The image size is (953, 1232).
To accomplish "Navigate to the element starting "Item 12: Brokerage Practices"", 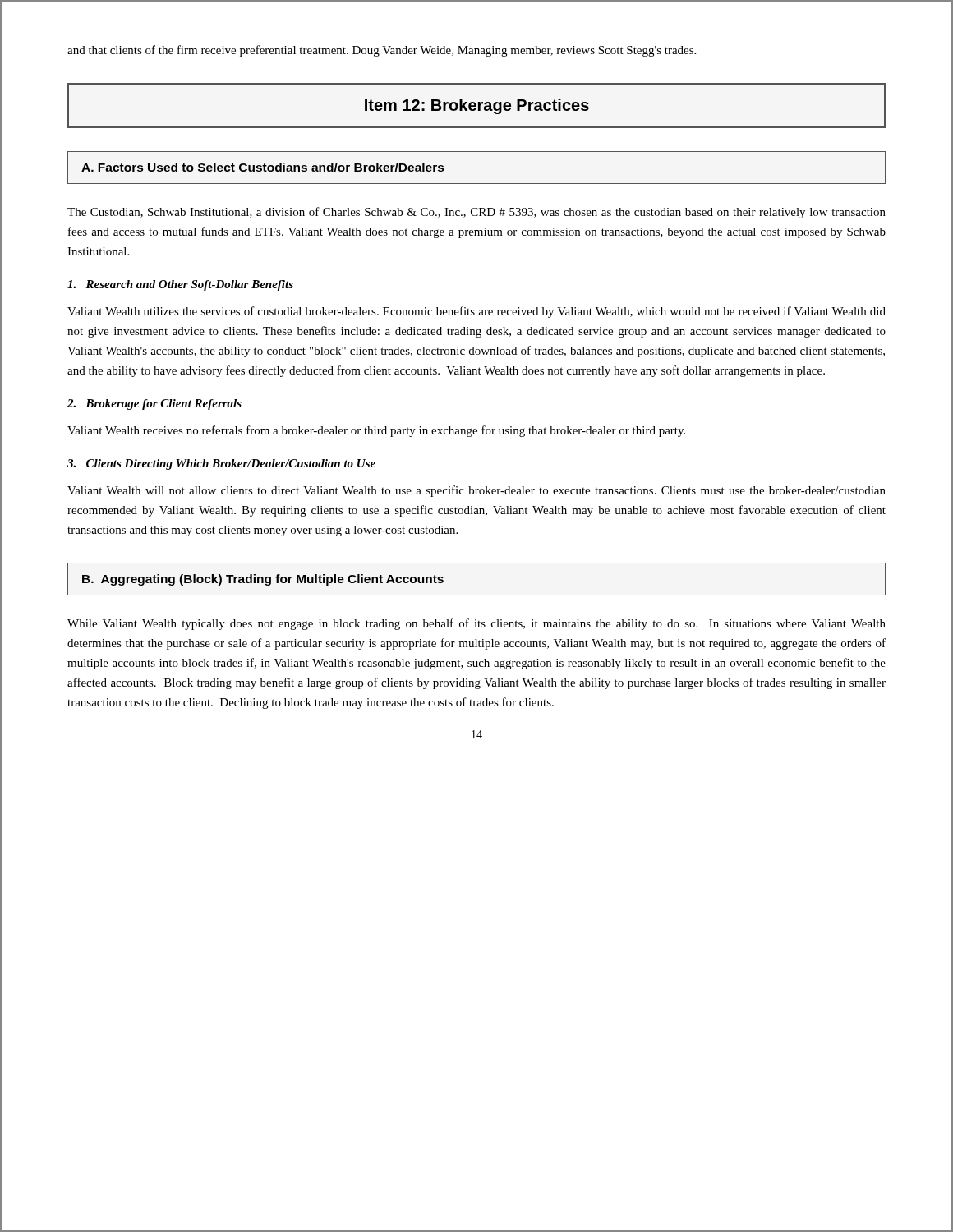I will (476, 105).
